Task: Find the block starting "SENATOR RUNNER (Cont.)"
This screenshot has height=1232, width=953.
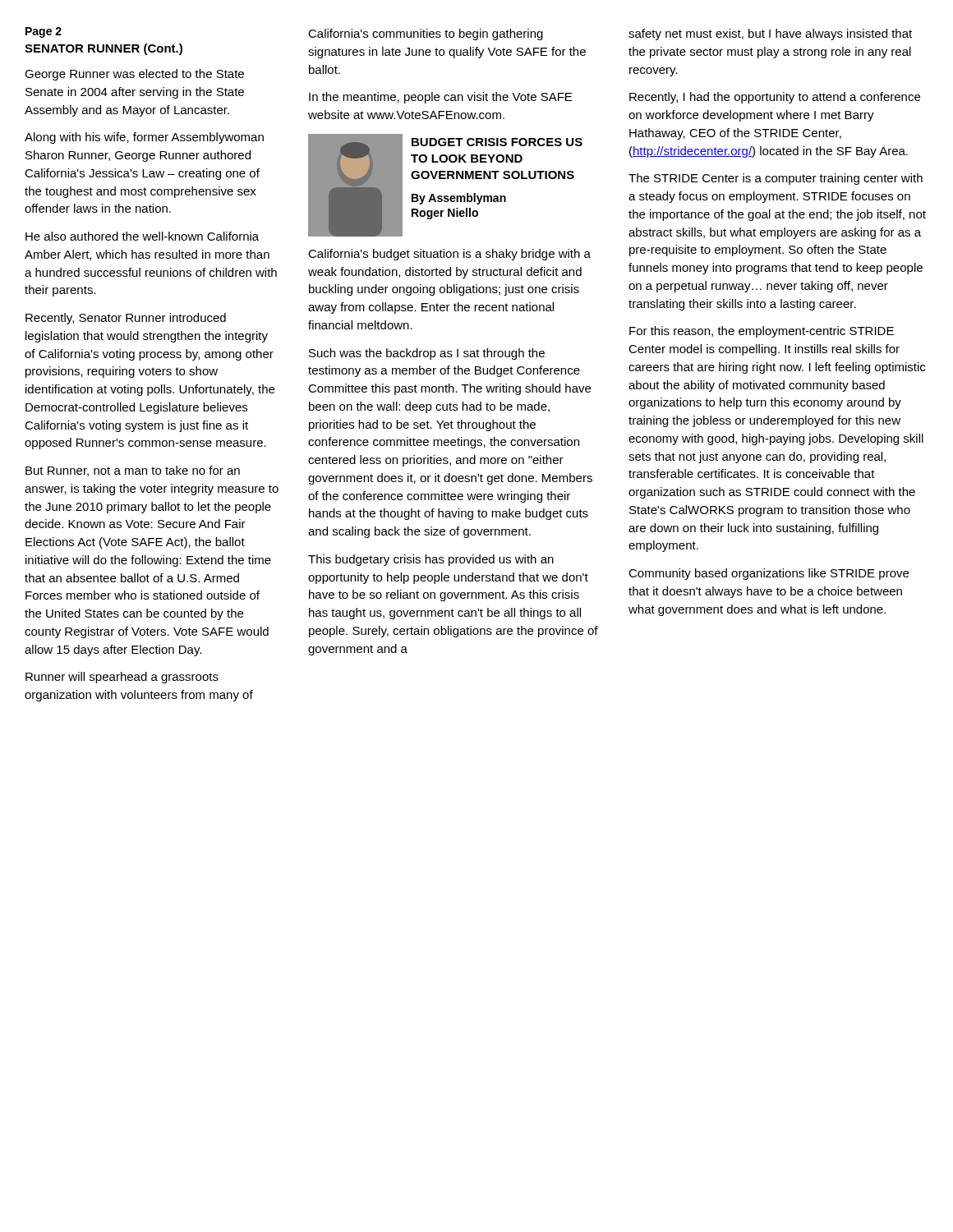Action: (x=104, y=48)
